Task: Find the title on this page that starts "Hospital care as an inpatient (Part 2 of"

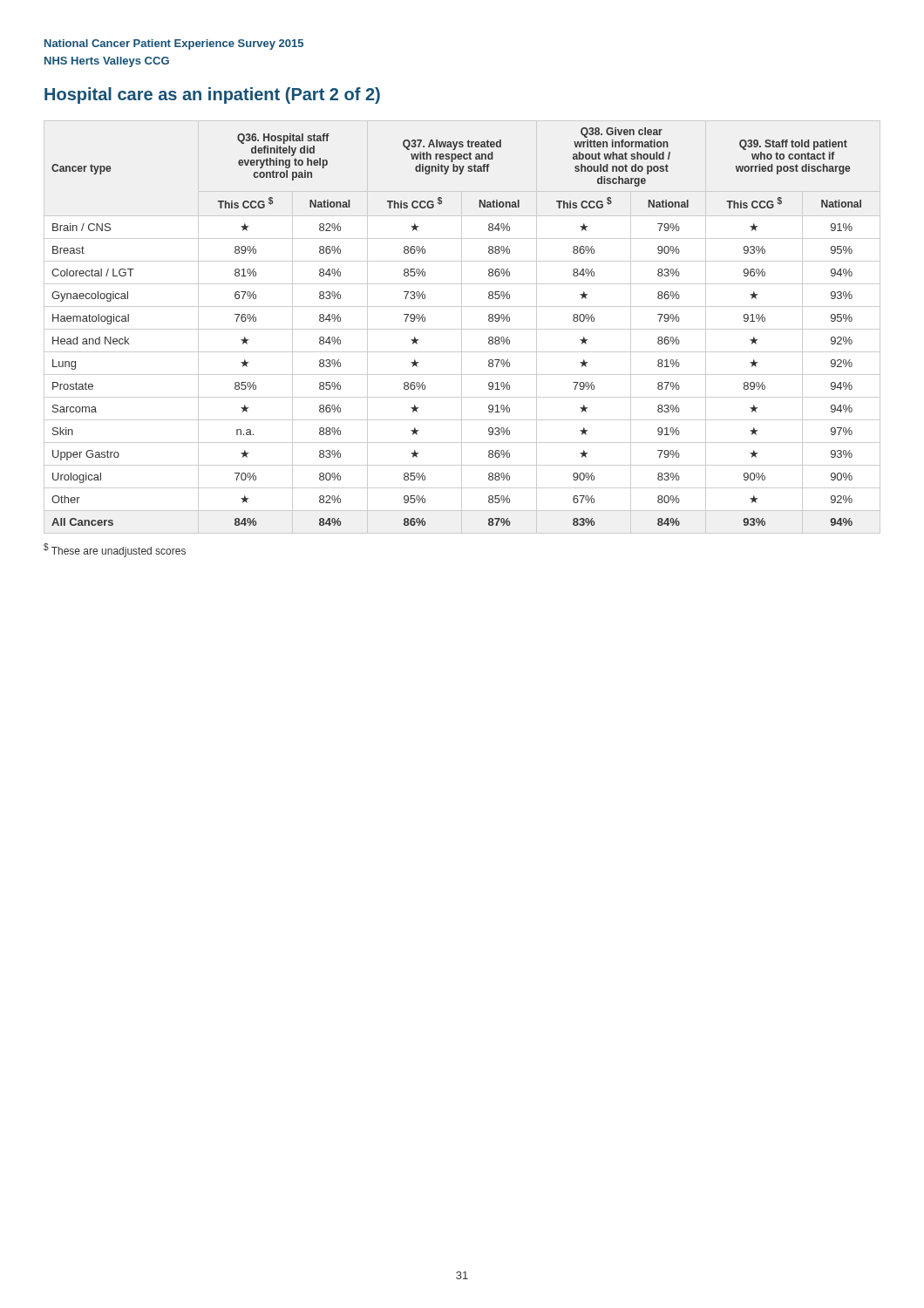Action: [x=212, y=94]
